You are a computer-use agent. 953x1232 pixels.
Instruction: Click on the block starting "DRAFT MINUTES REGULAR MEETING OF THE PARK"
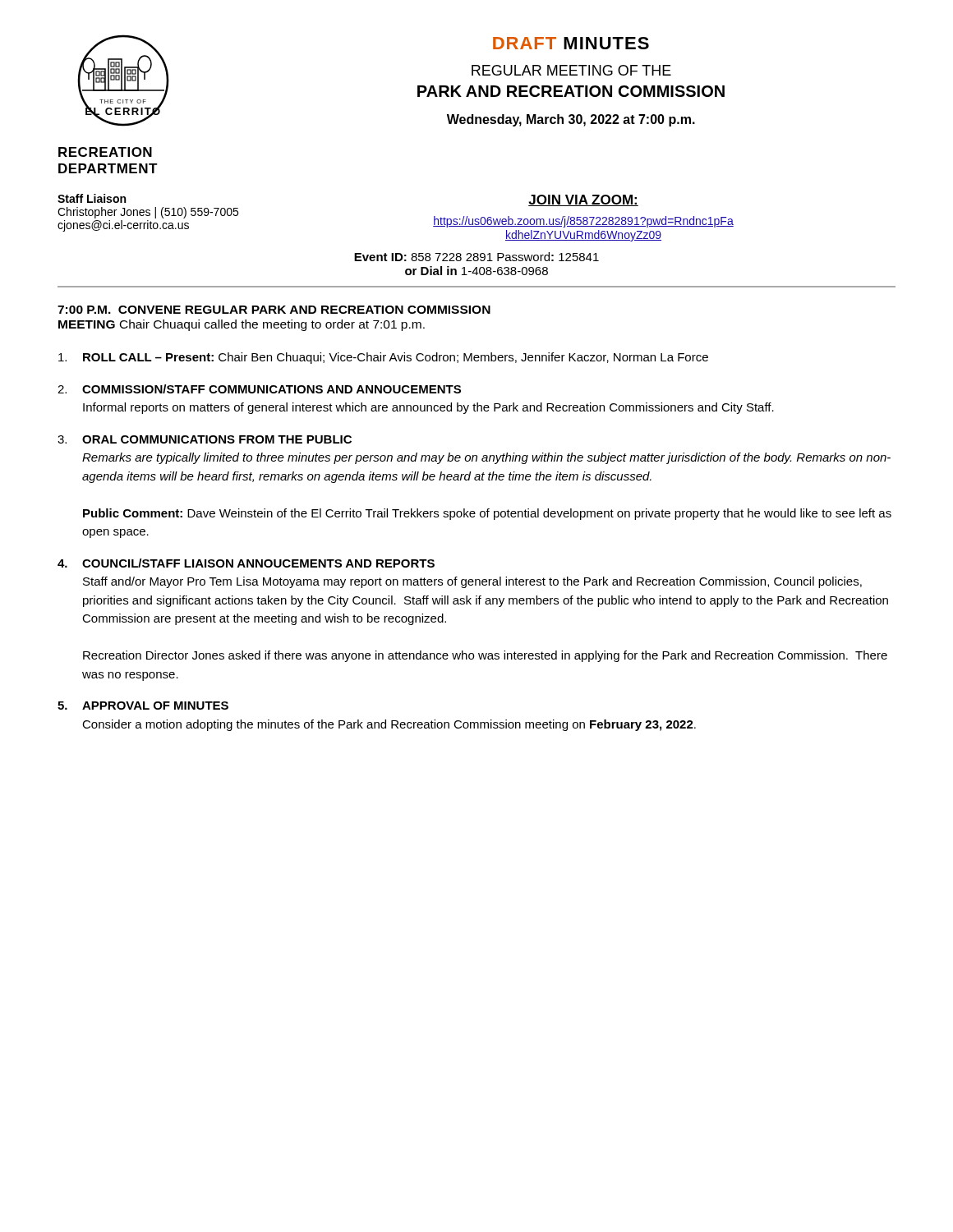571,80
